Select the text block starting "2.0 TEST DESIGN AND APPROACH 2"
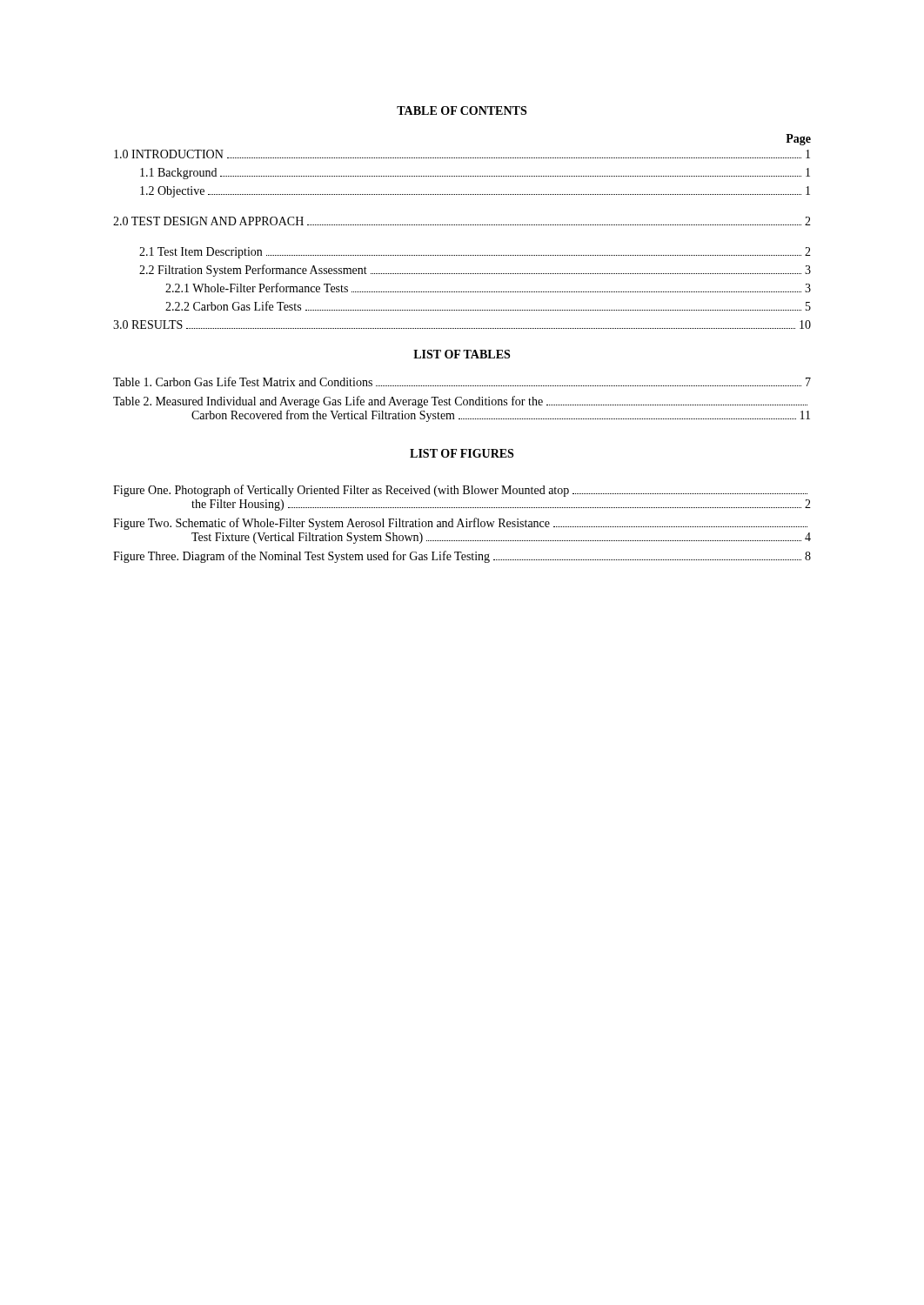 pos(462,222)
